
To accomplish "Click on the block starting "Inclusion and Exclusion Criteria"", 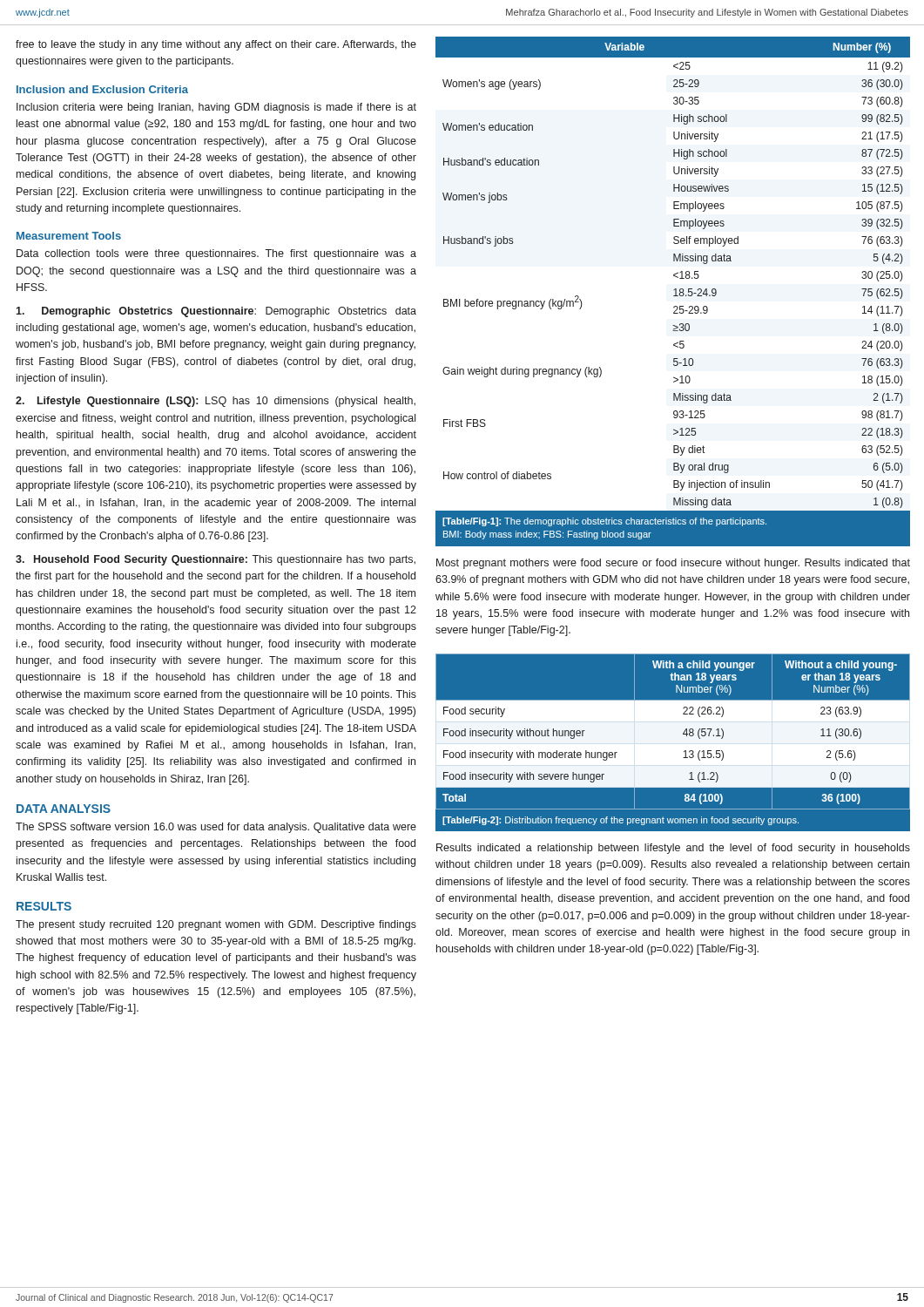I will 102,89.
